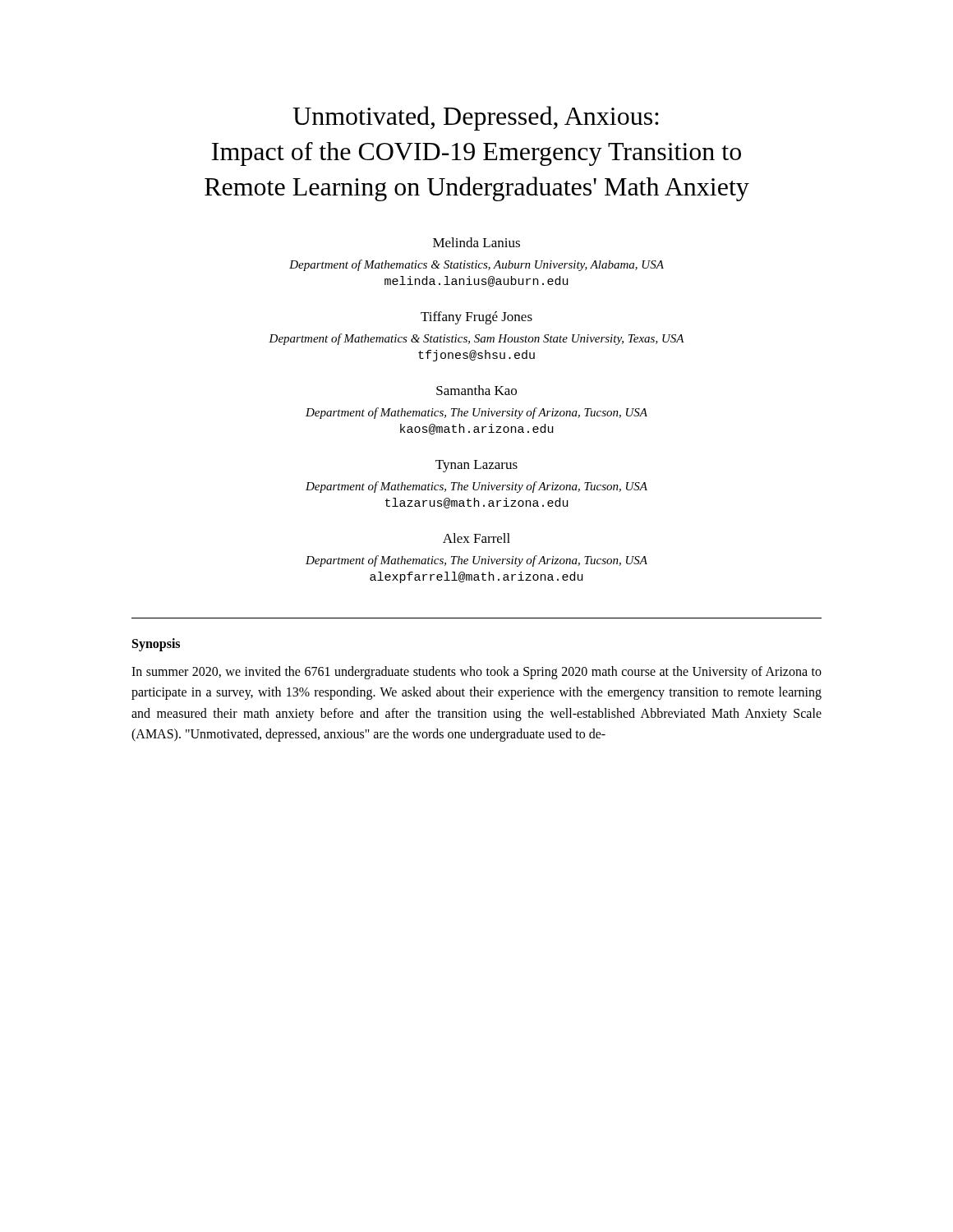Select the text block containing "Tiffany Frugé Jones Department of"
This screenshot has width=953, height=1232.
(476, 336)
